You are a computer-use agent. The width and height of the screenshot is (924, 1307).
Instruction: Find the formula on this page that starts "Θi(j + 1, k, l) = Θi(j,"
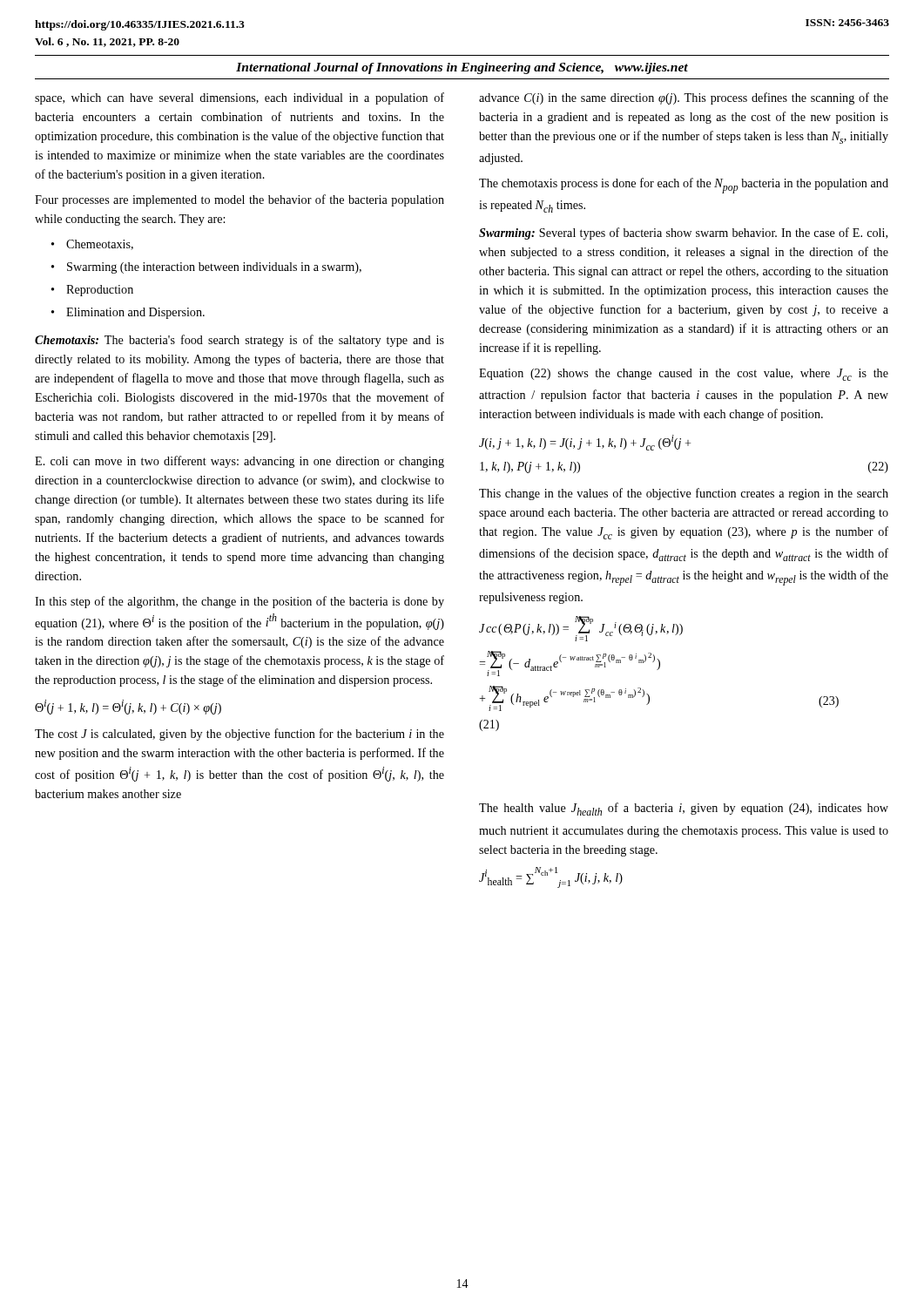pos(128,707)
